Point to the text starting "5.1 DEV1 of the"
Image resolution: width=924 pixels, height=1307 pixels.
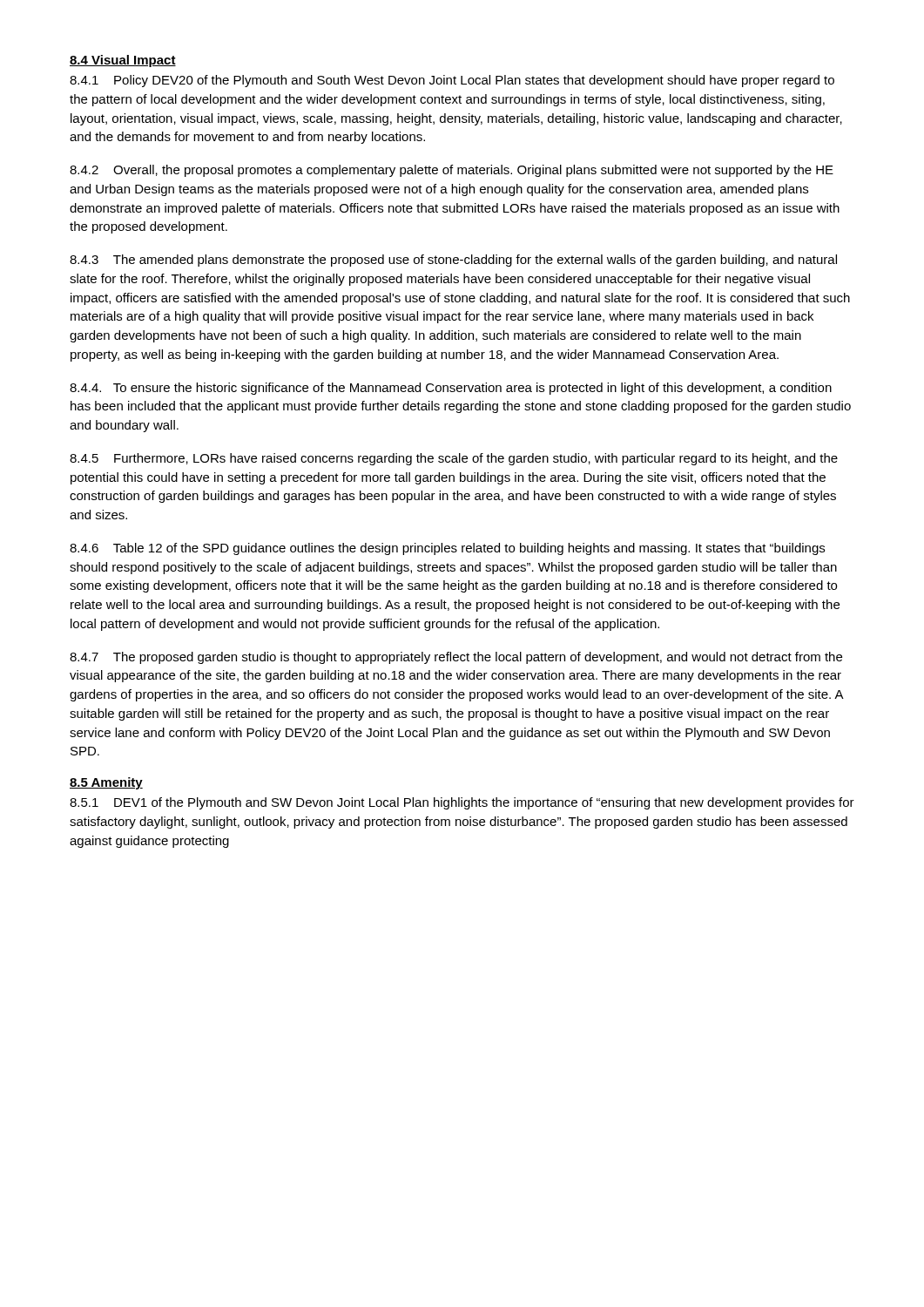coord(462,821)
